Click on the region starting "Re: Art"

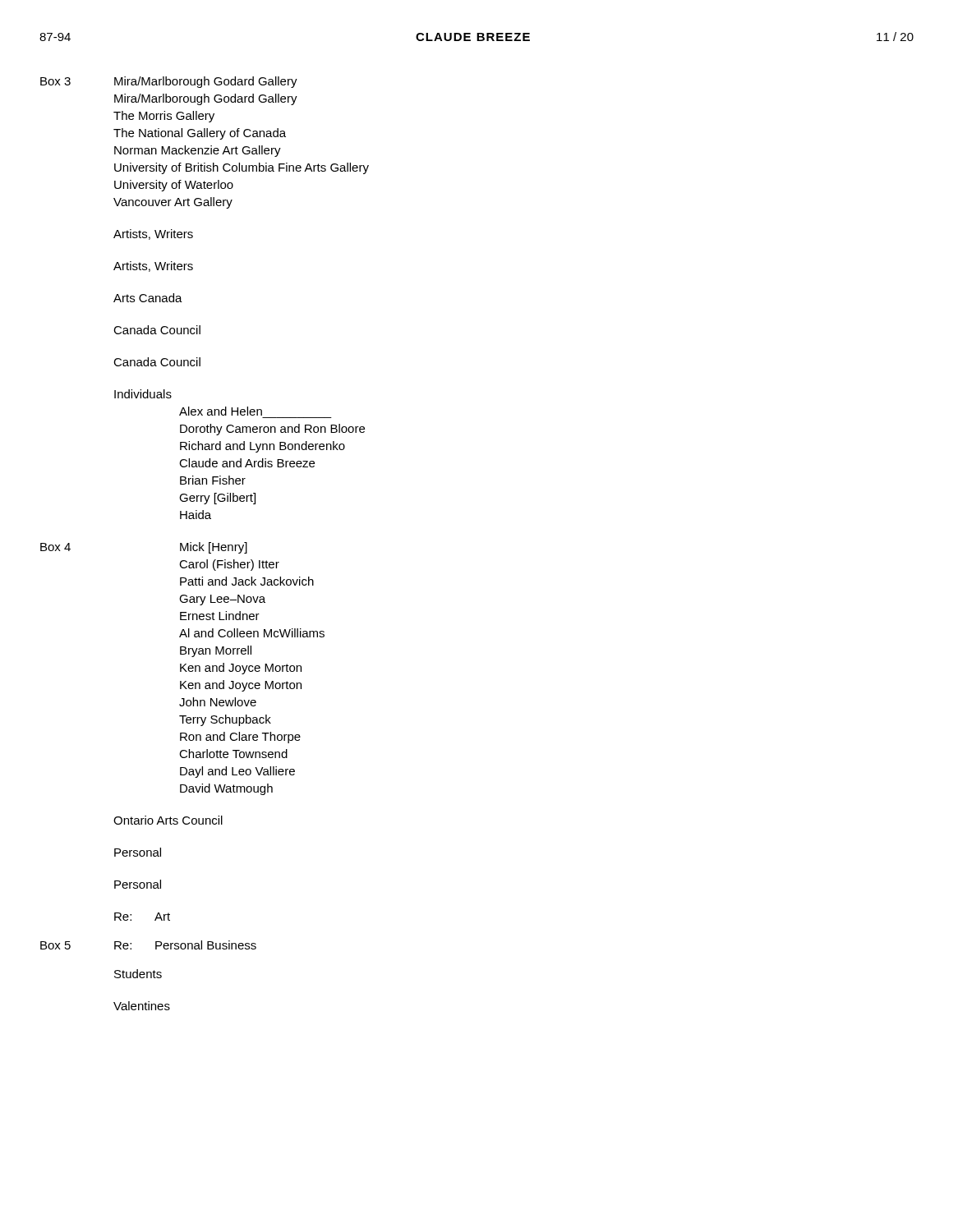click(105, 916)
